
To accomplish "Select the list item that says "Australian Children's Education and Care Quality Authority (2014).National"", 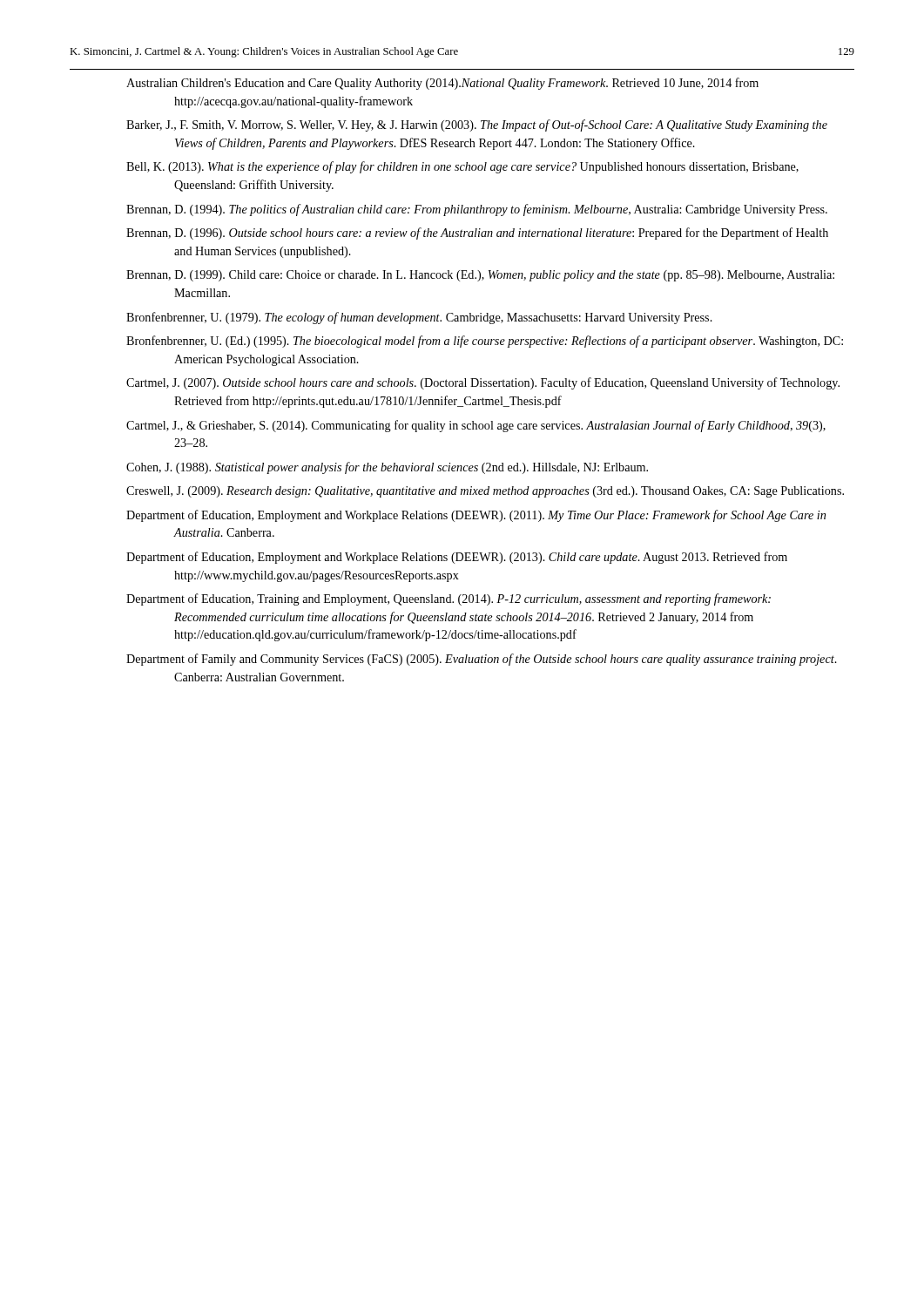I will (443, 92).
